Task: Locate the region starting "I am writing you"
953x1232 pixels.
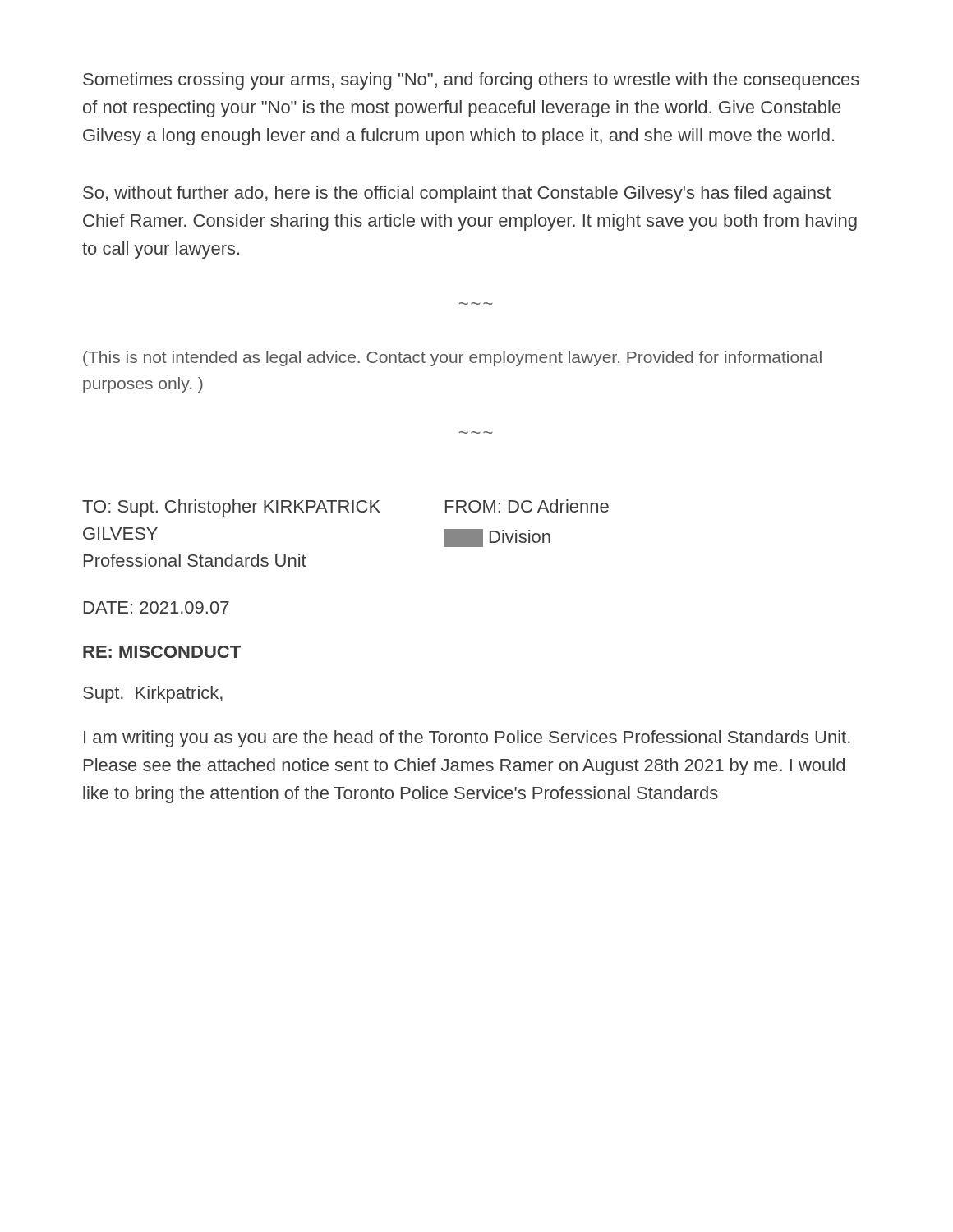Action: click(467, 765)
